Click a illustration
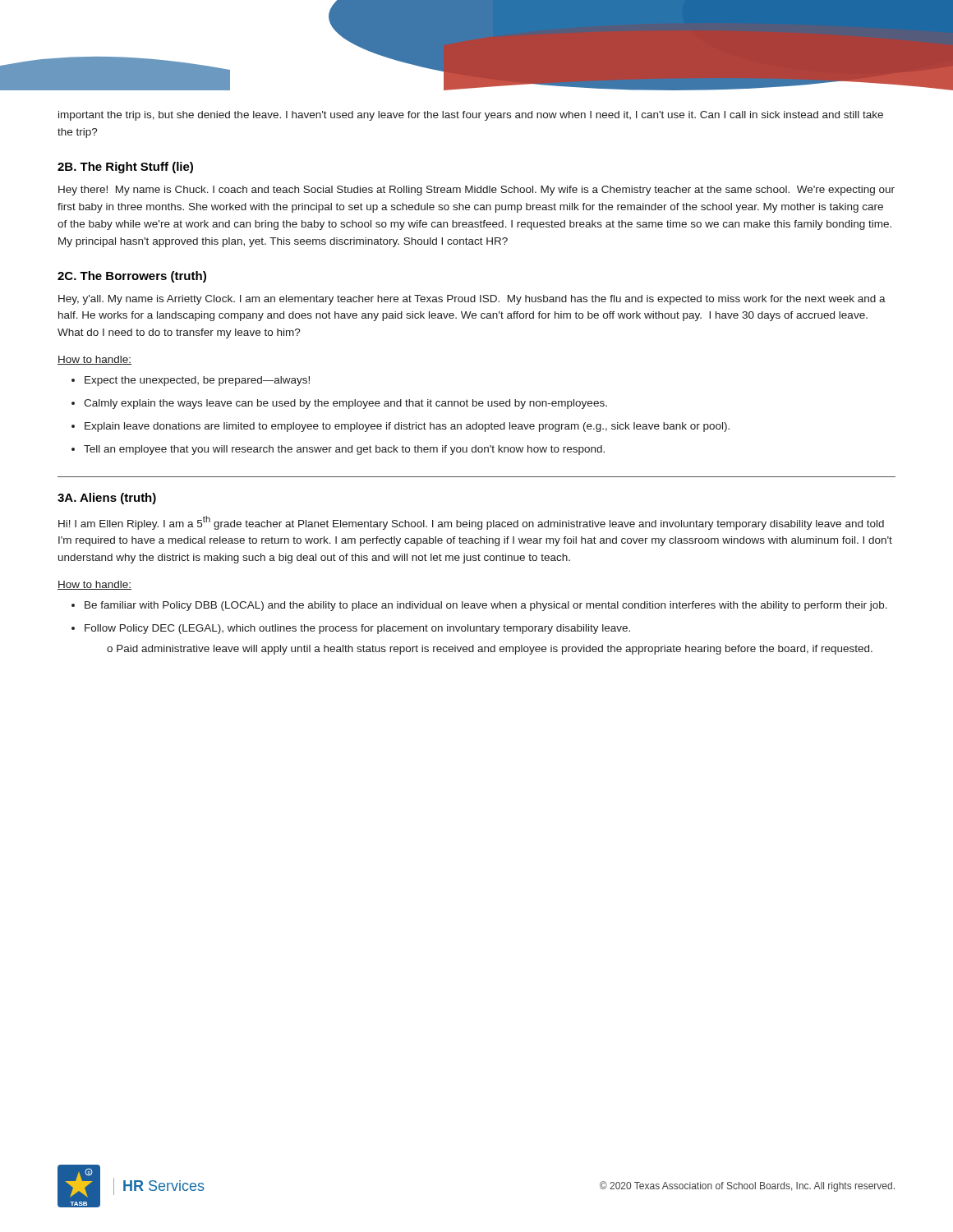953x1232 pixels. coord(476,45)
